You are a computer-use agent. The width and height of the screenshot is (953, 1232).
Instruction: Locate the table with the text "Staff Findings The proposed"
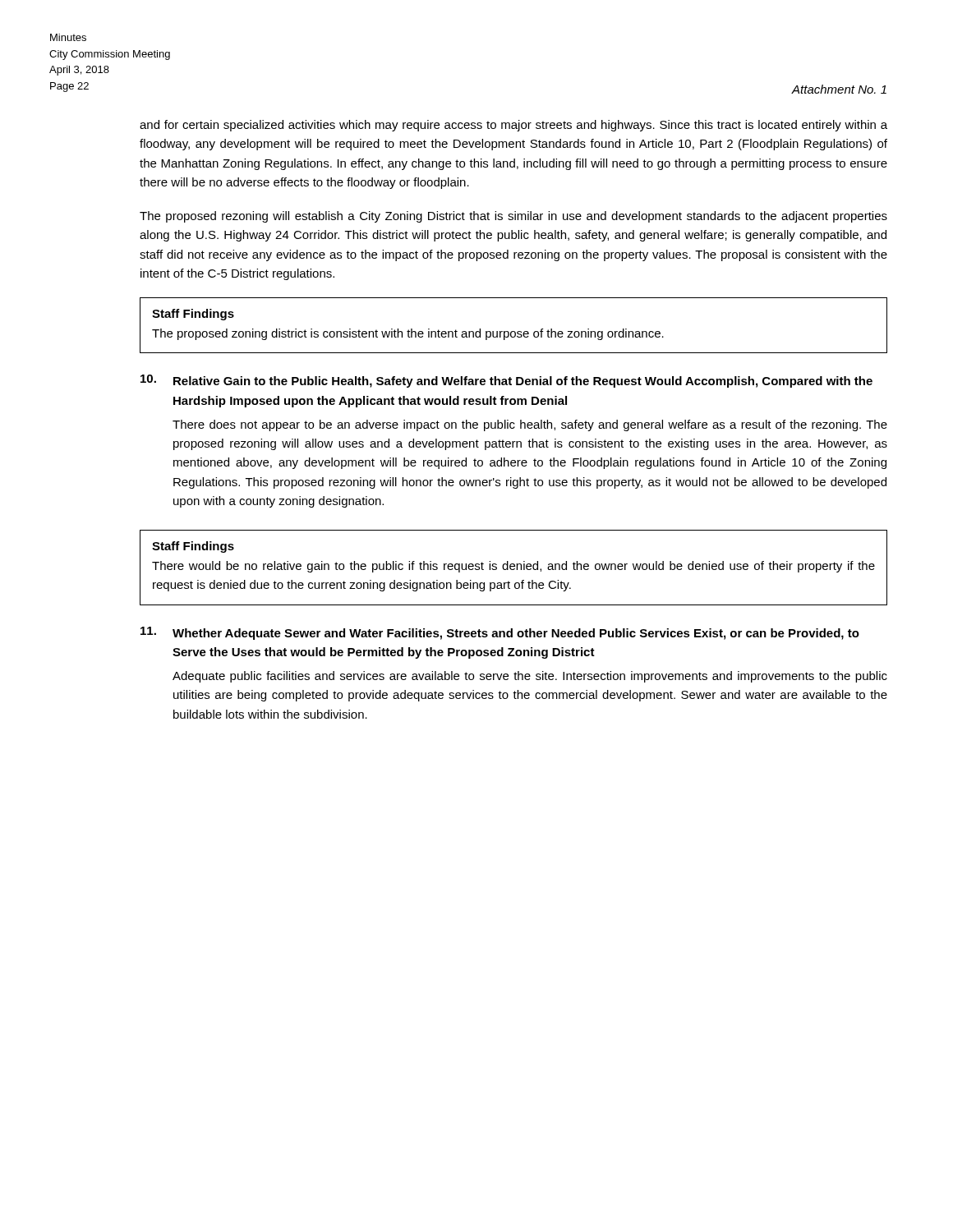[x=513, y=325]
